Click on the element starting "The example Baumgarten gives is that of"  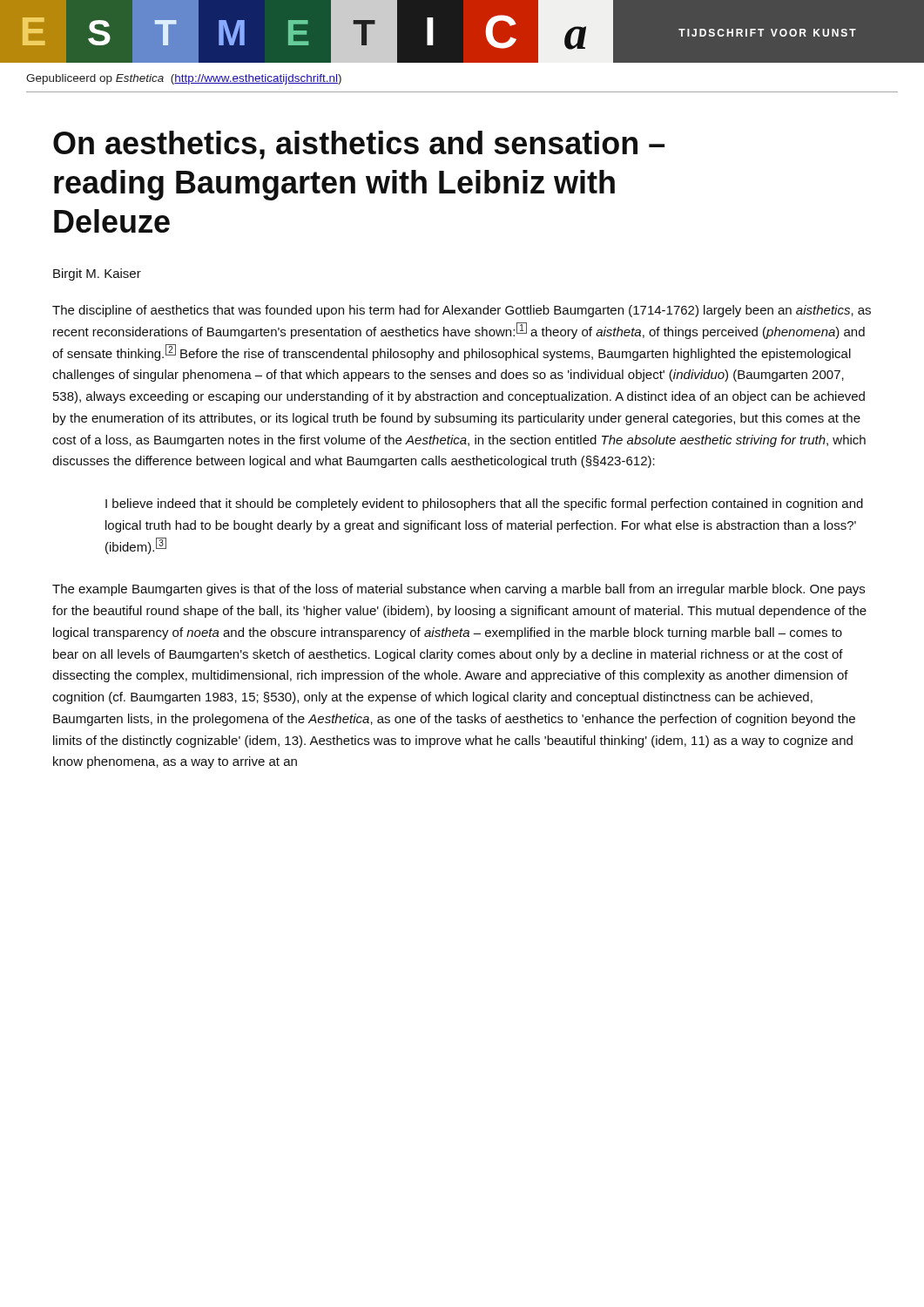[460, 675]
